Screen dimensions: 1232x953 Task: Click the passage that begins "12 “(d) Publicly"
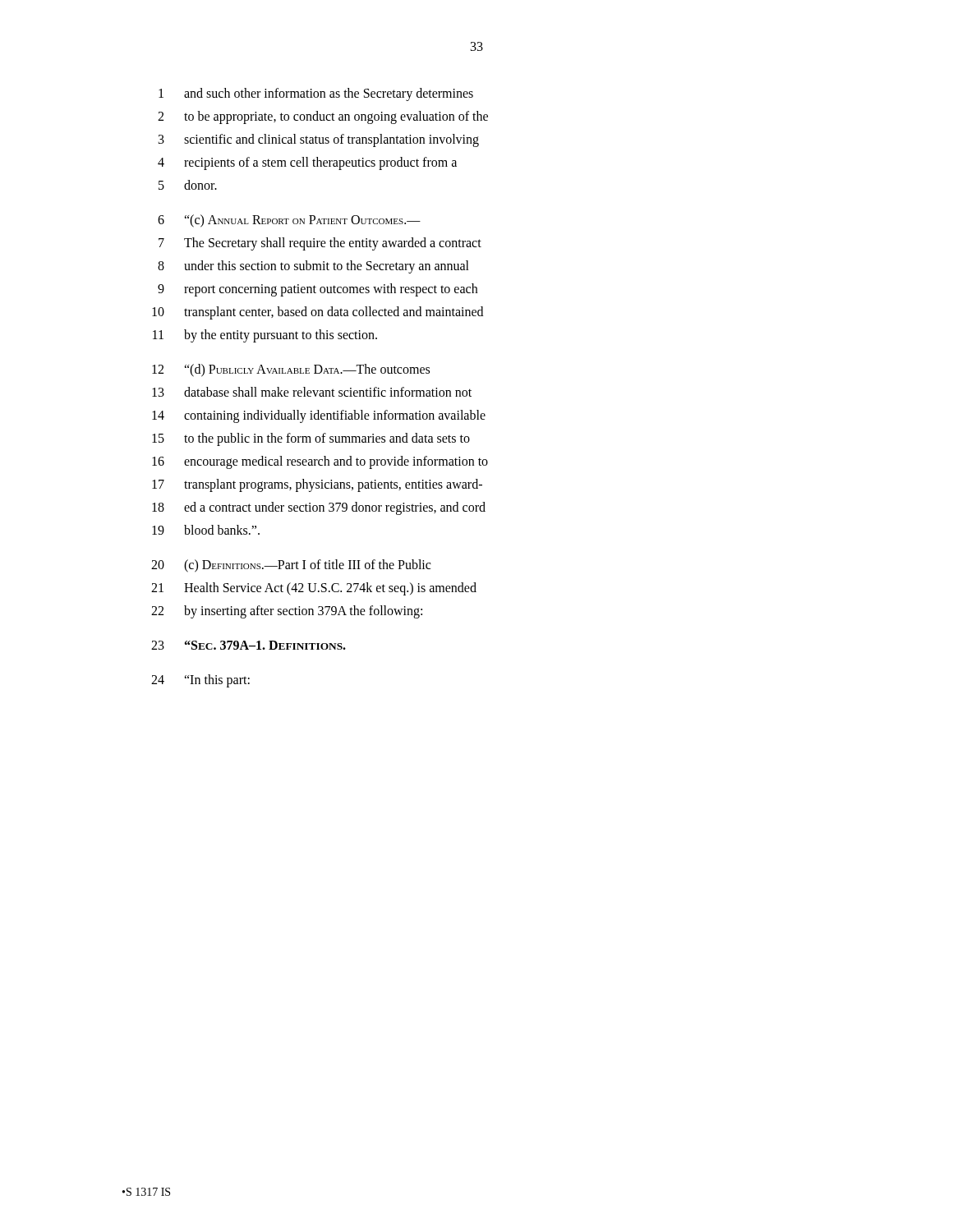coord(458,450)
